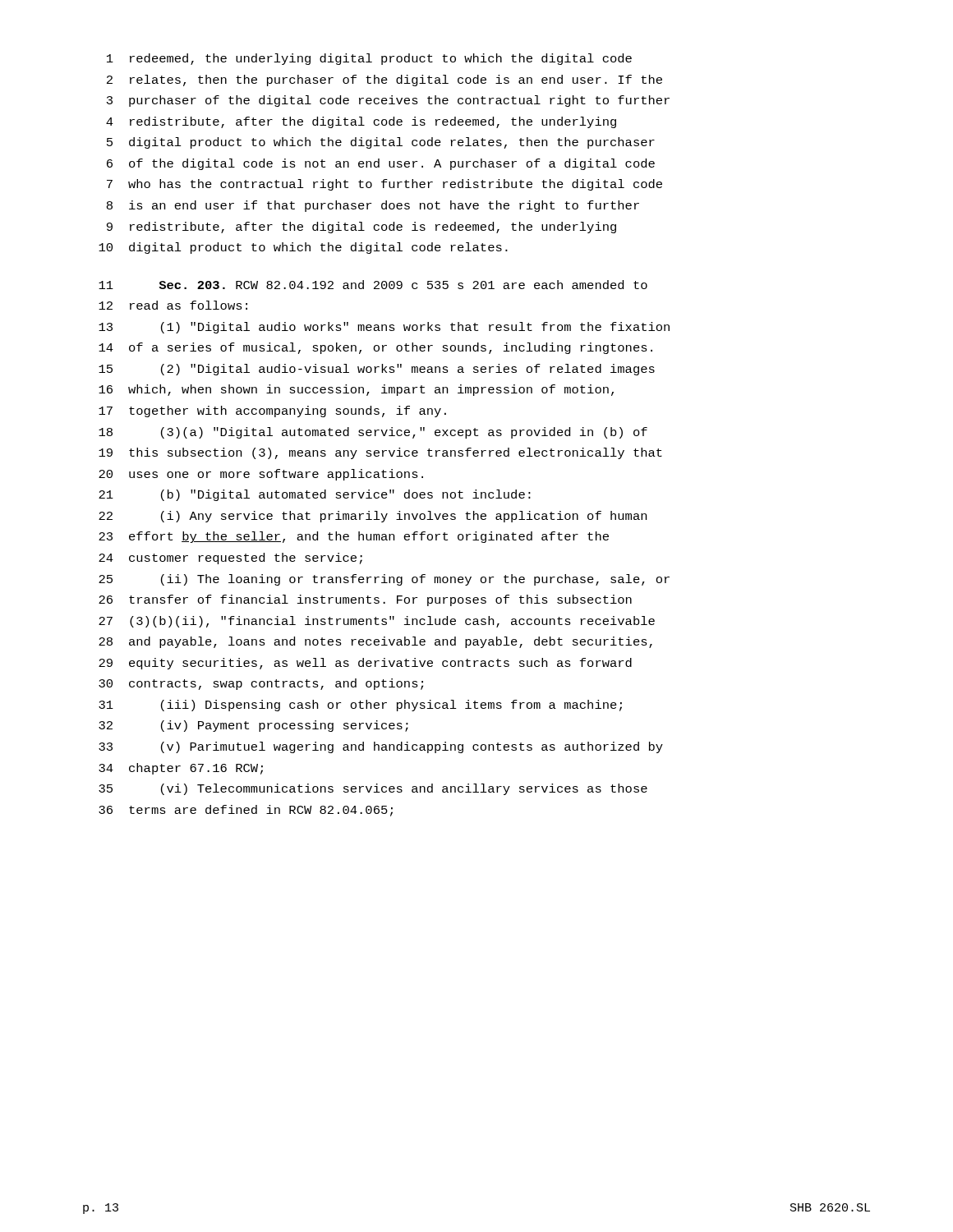Click on the region starting "15 (2) "Digital audio-visual works""
This screenshot has width=953, height=1232.
click(476, 391)
